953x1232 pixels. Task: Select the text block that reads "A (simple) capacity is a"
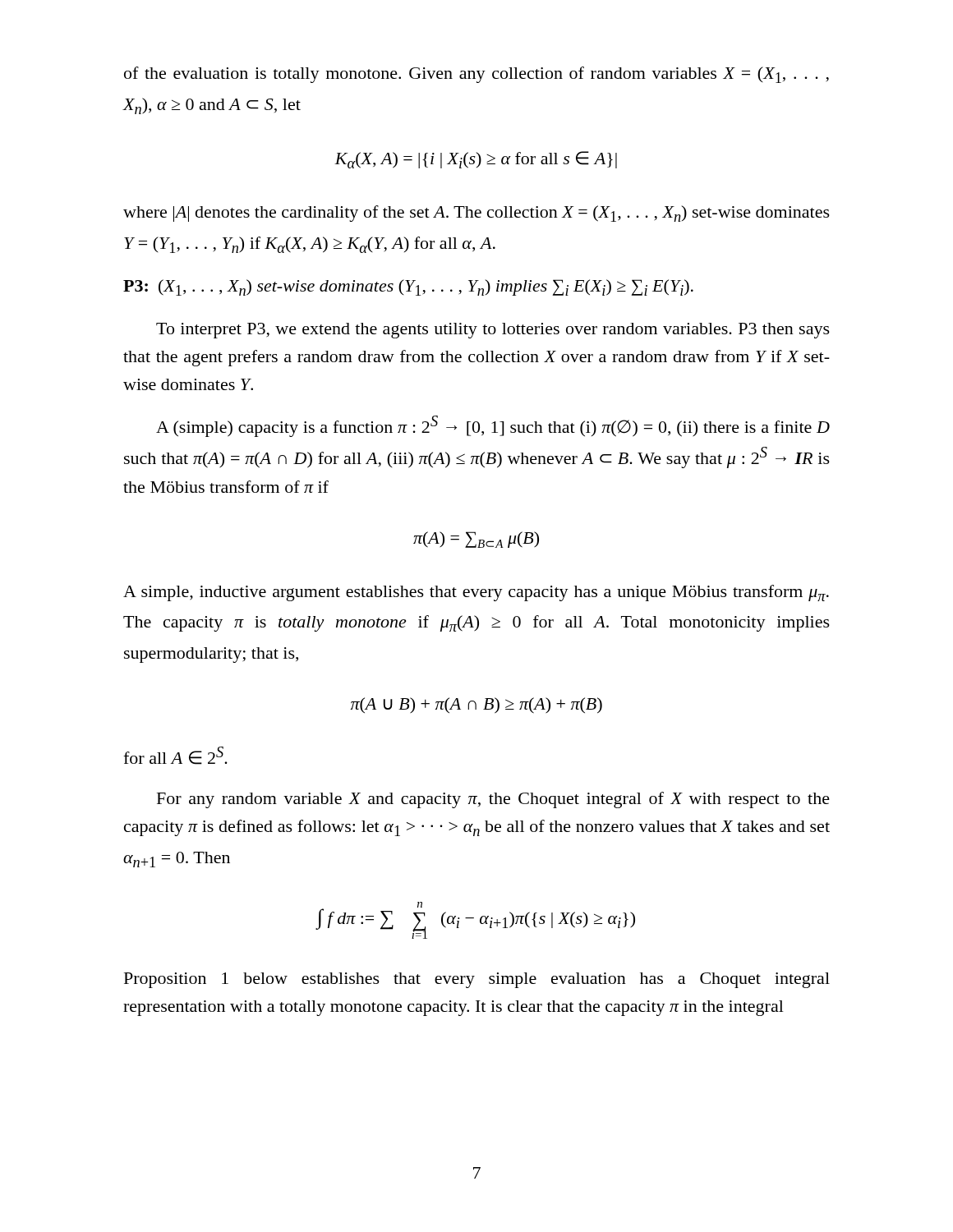pos(476,455)
